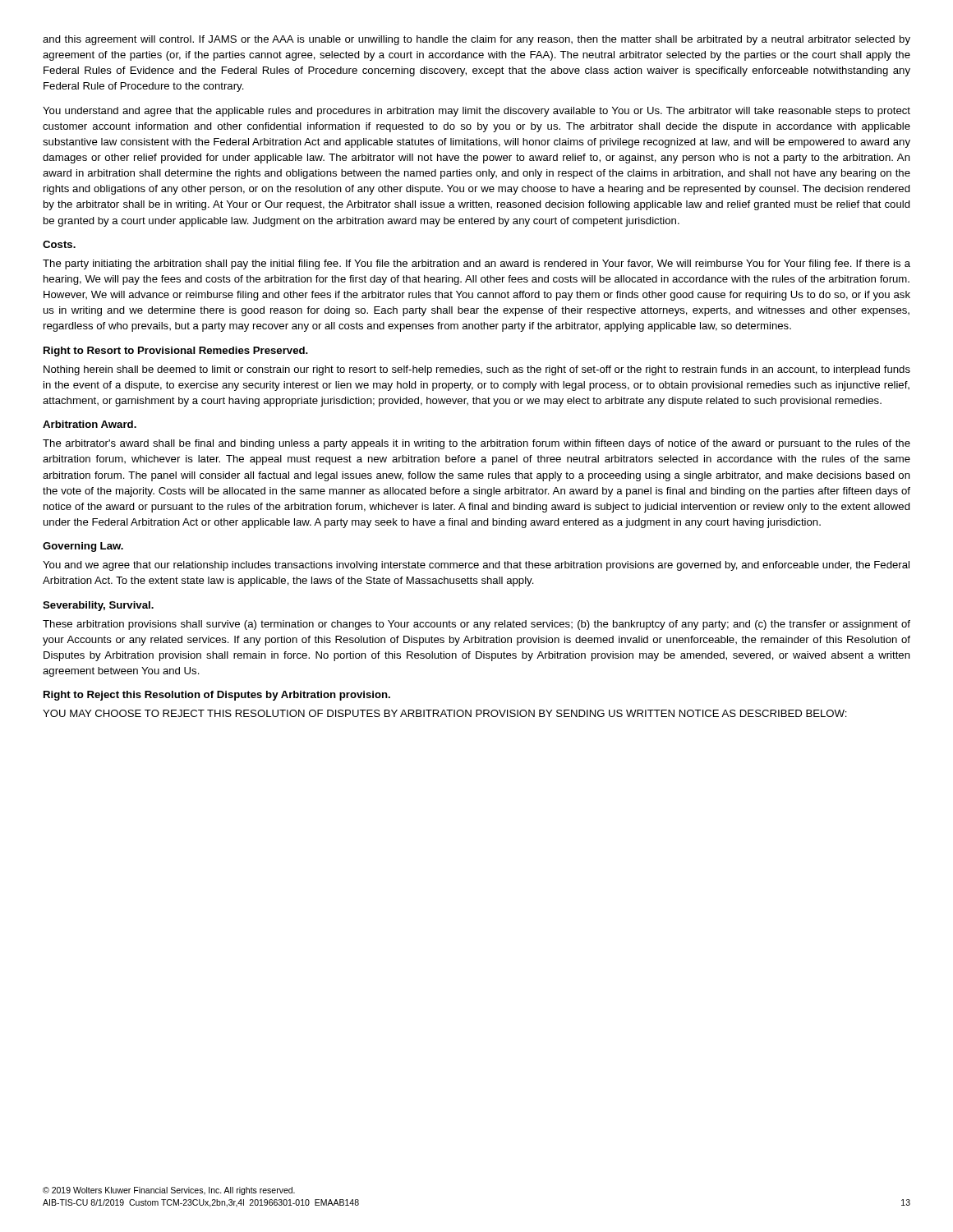Select the block starting "Arbitration Award."

point(90,424)
